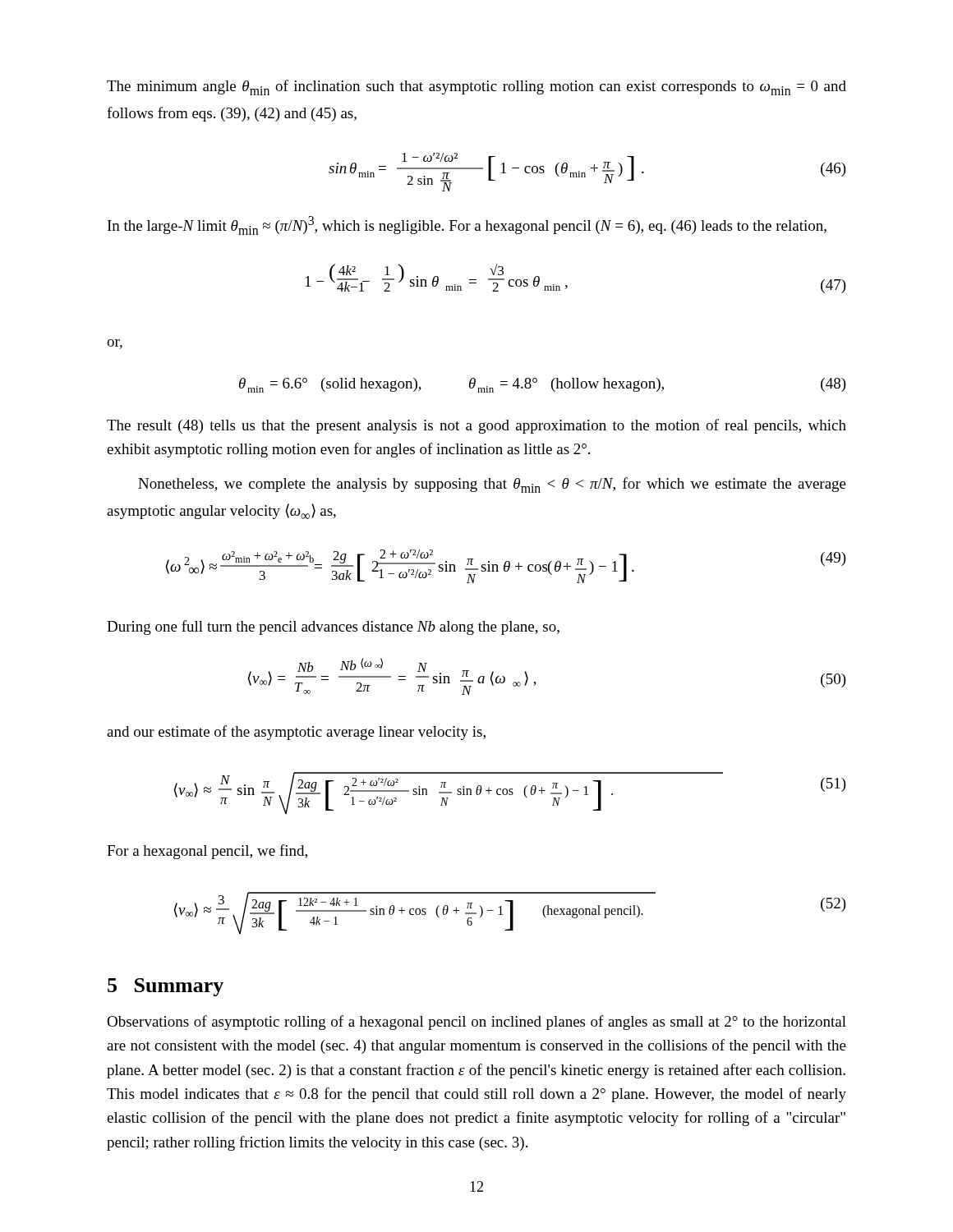
Task: Navigate to the region starting "The minimum angle θmin of inclination such"
Action: 476,100
